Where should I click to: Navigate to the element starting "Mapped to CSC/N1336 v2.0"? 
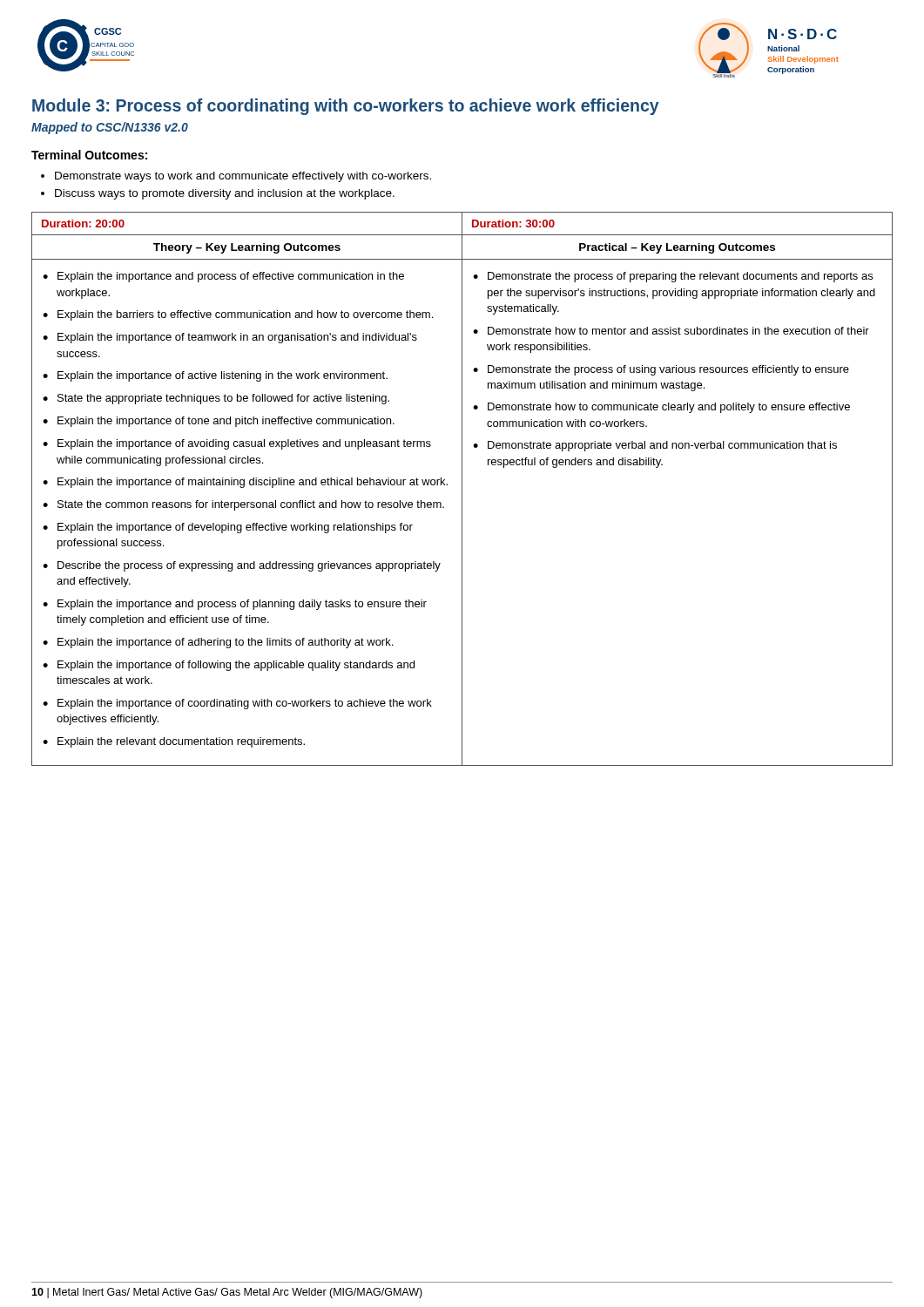(110, 127)
